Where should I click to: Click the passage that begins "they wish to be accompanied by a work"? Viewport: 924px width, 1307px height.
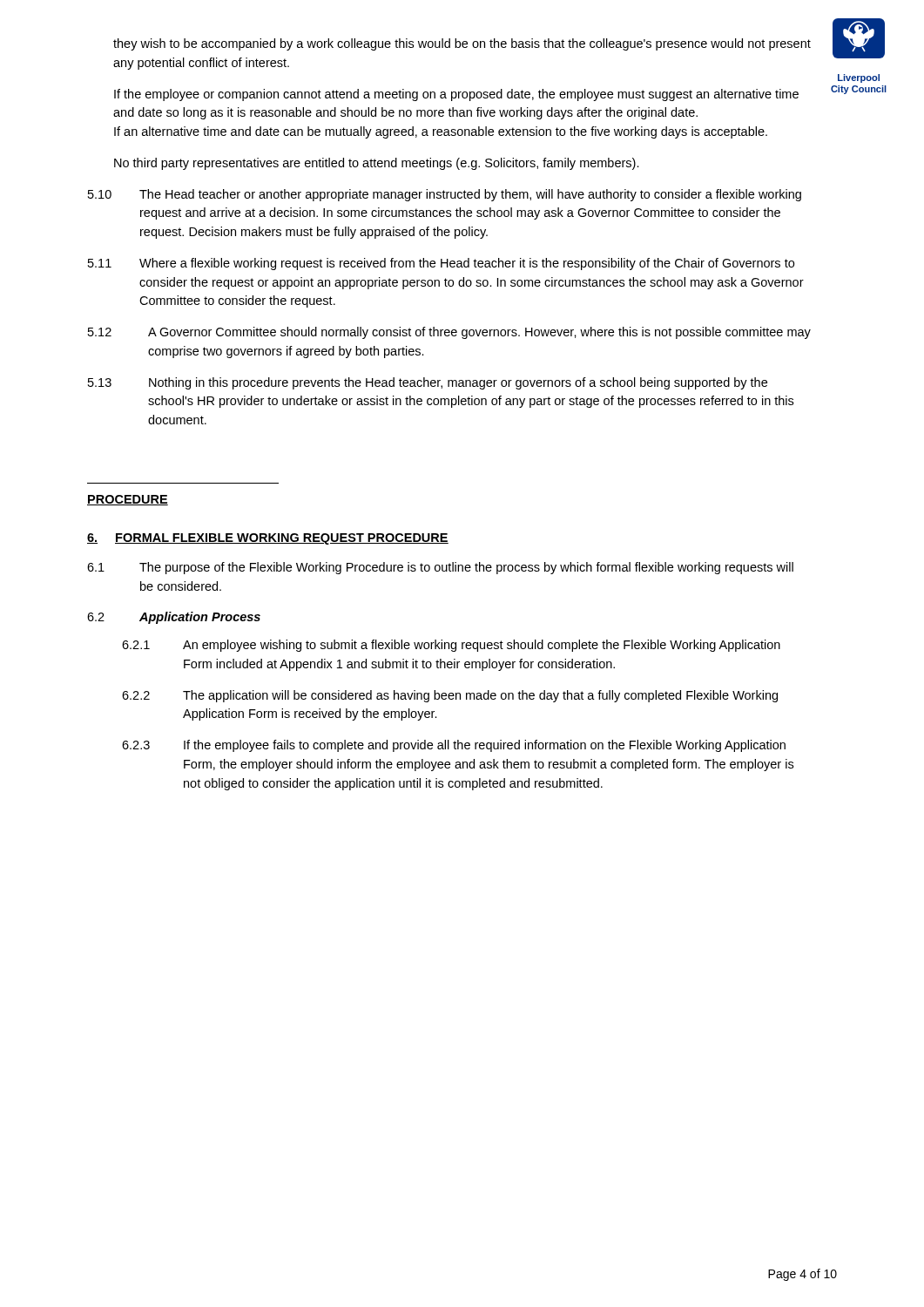(x=462, y=53)
